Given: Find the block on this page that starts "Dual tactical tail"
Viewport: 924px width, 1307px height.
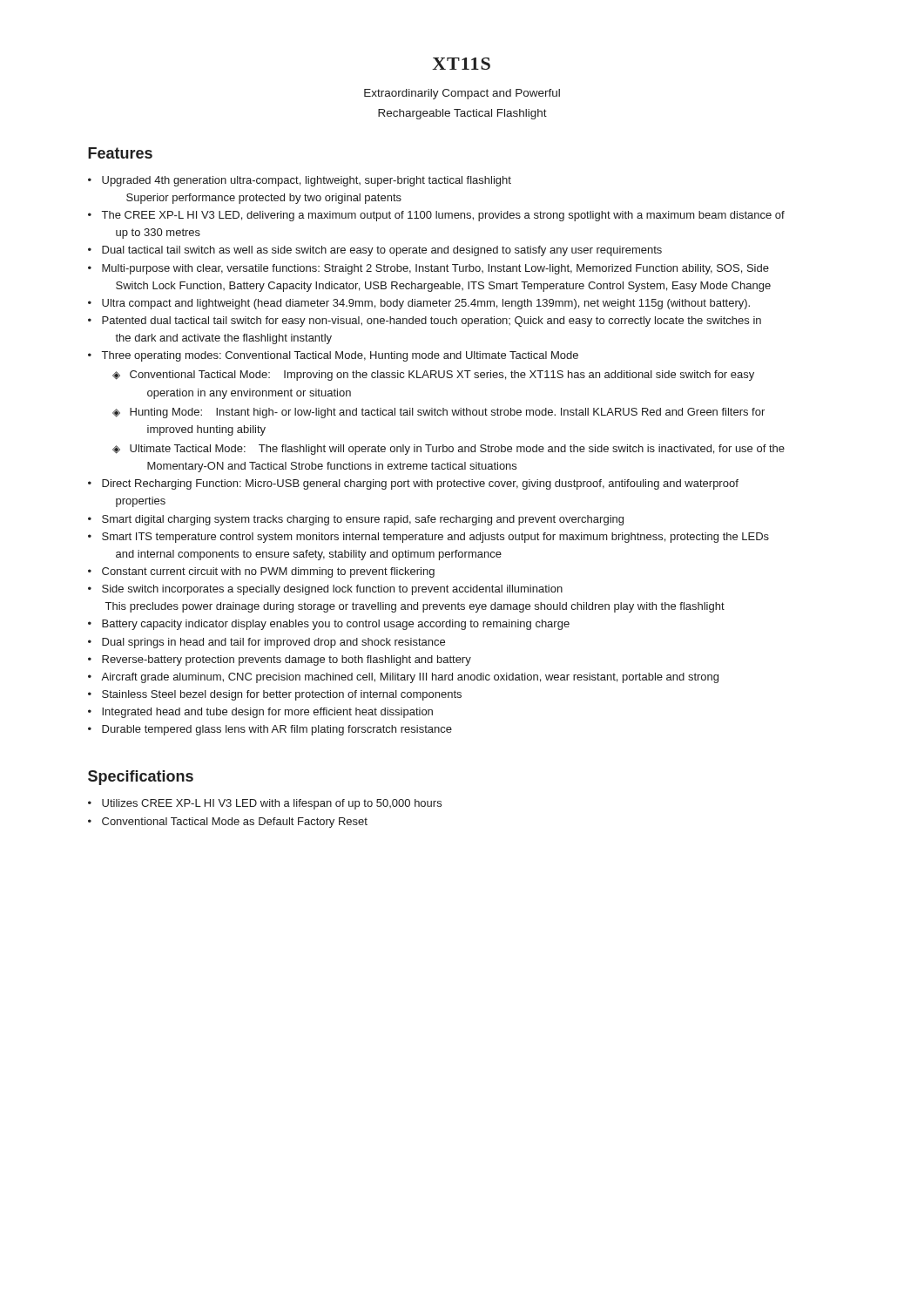Looking at the screenshot, I should (x=462, y=251).
